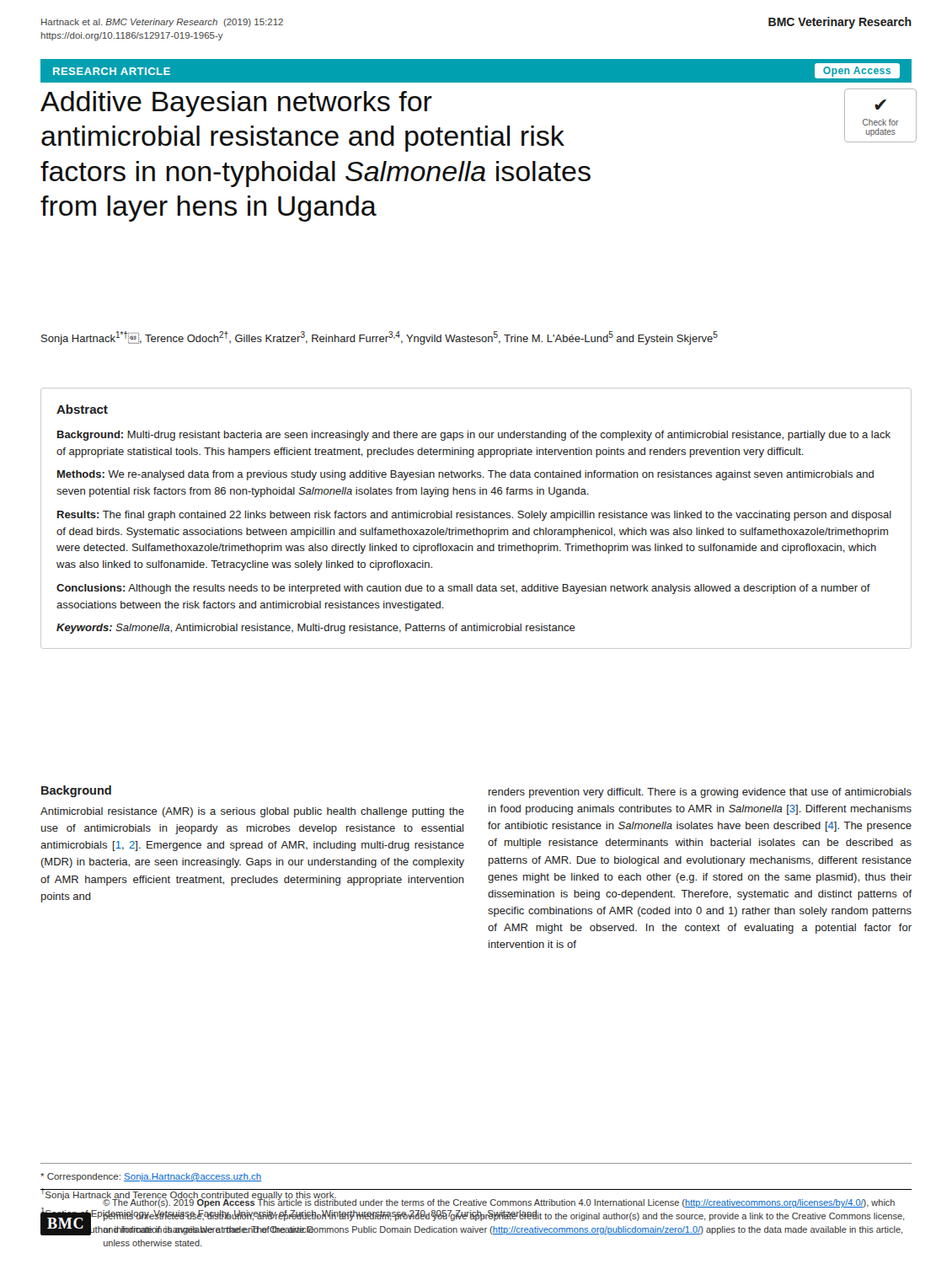Find the footnote that says "Correspondence: Sonja.Hartnack@access.uzh.ch †Sonja Hartnack and Terence"
Viewport: 952px width, 1264px height.
tap(476, 1204)
